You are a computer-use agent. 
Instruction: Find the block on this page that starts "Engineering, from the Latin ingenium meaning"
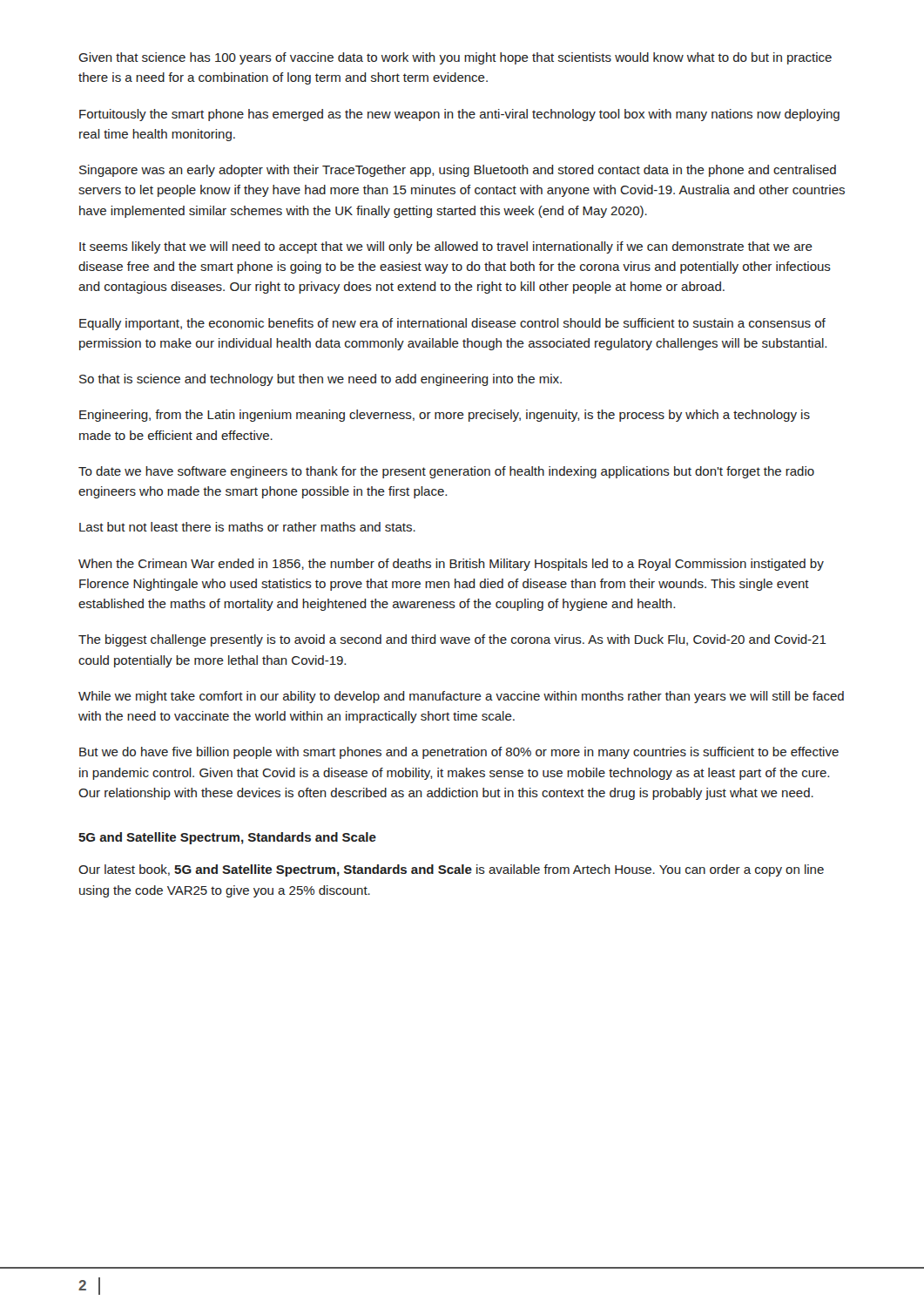[444, 425]
